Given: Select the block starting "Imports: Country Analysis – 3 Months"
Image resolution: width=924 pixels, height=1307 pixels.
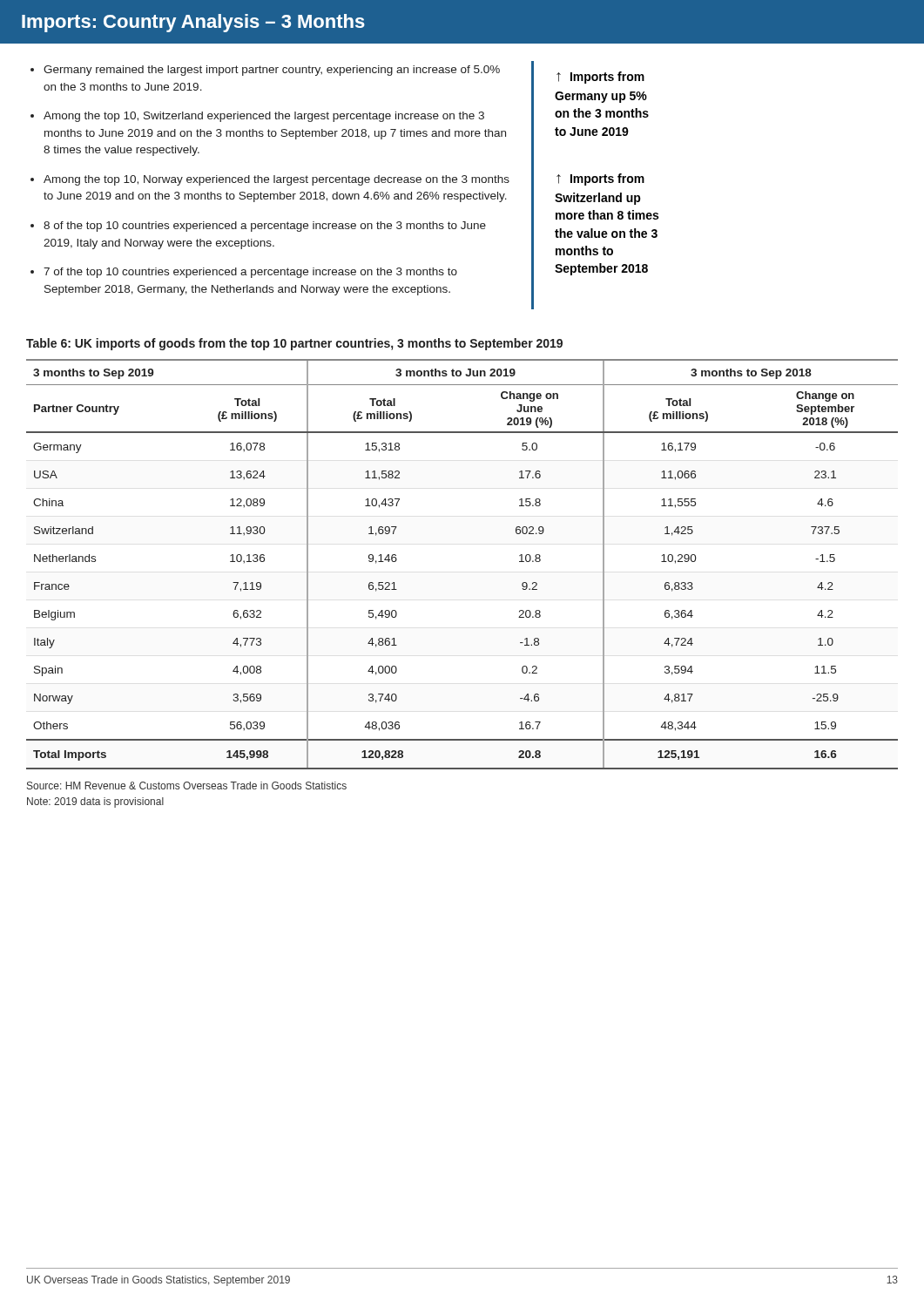Looking at the screenshot, I should 193,21.
